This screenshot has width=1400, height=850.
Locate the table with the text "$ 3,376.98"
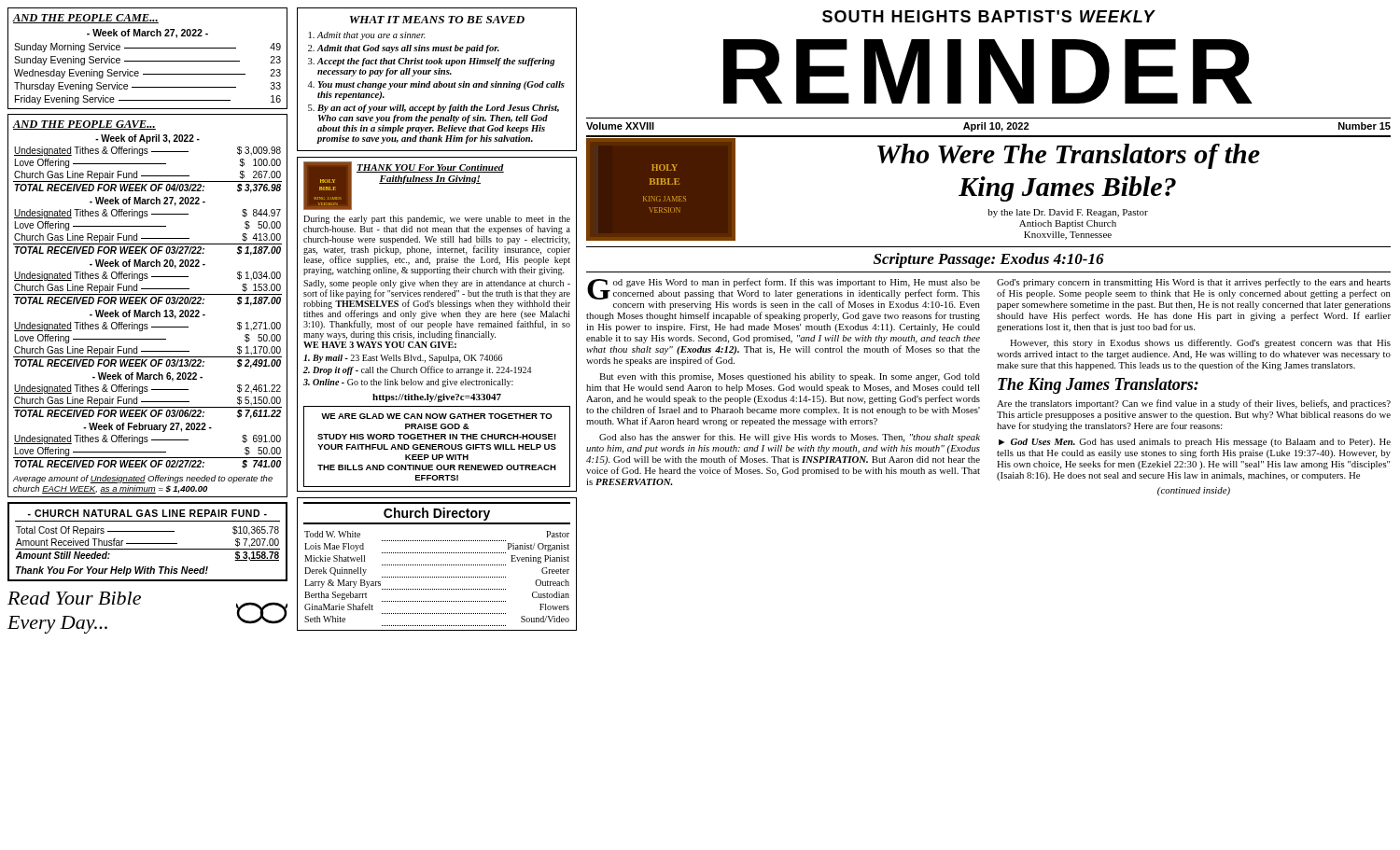point(147,306)
